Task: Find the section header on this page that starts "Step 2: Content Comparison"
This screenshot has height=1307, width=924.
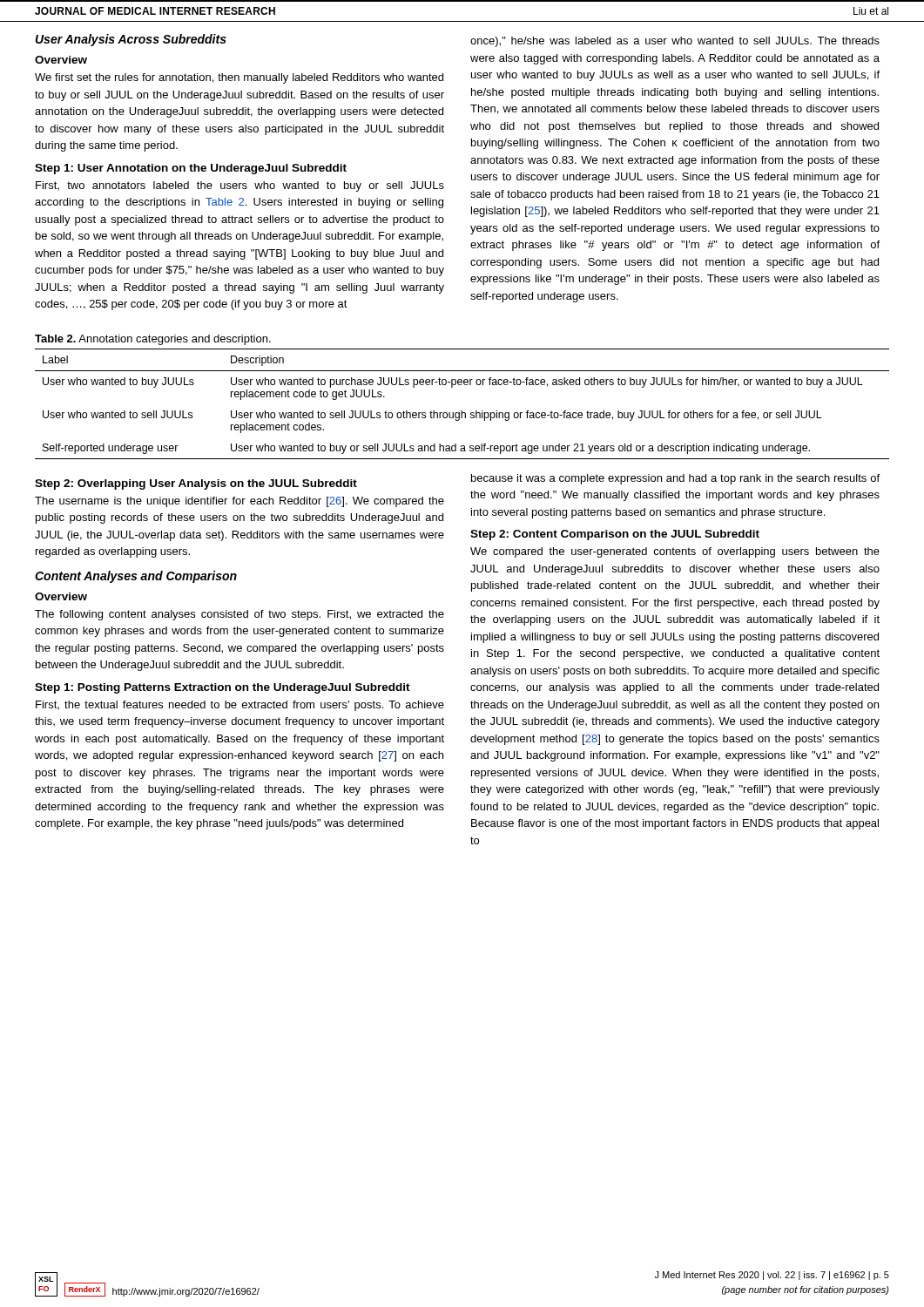Action: point(615,534)
